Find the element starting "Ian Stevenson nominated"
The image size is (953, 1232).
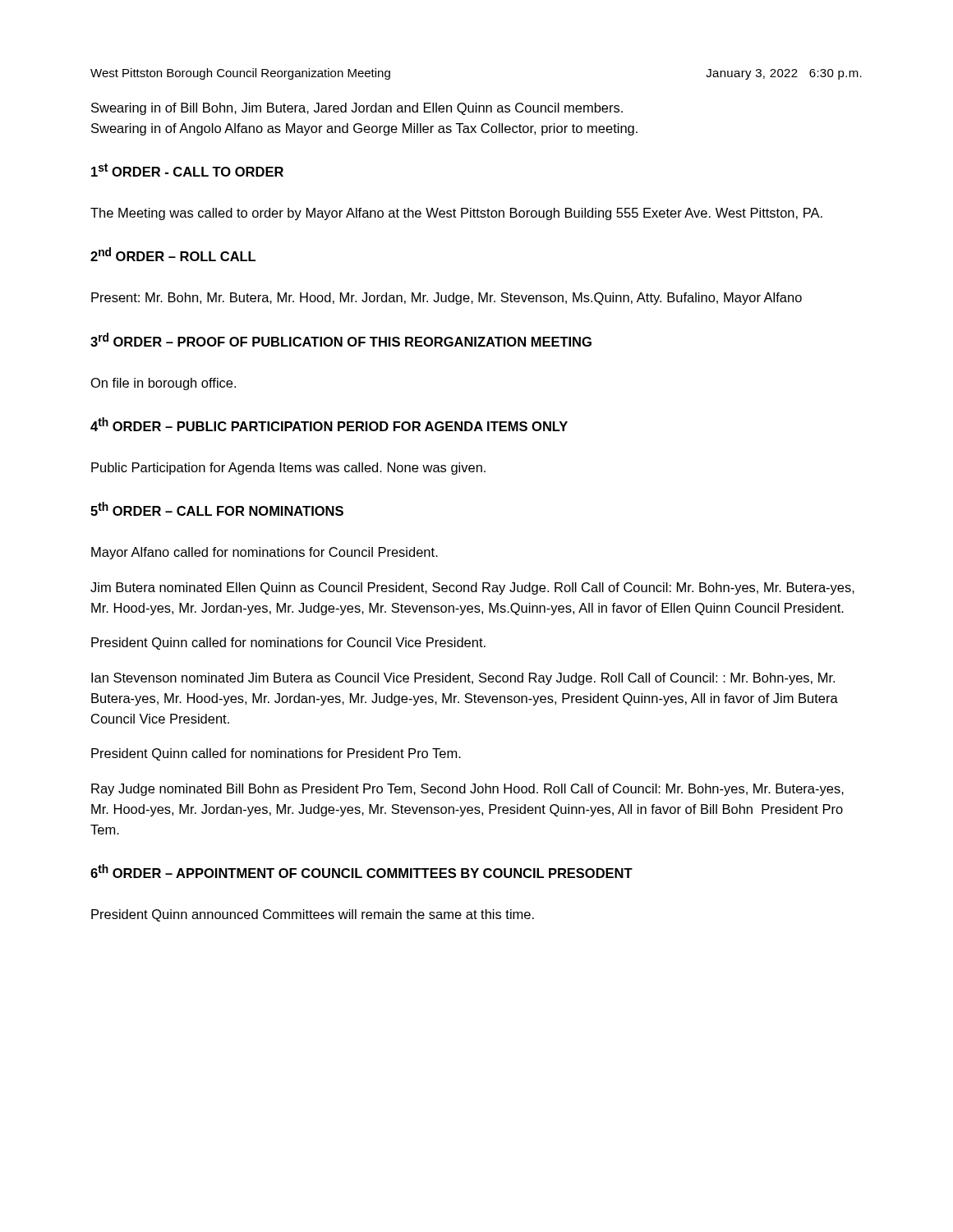click(464, 698)
